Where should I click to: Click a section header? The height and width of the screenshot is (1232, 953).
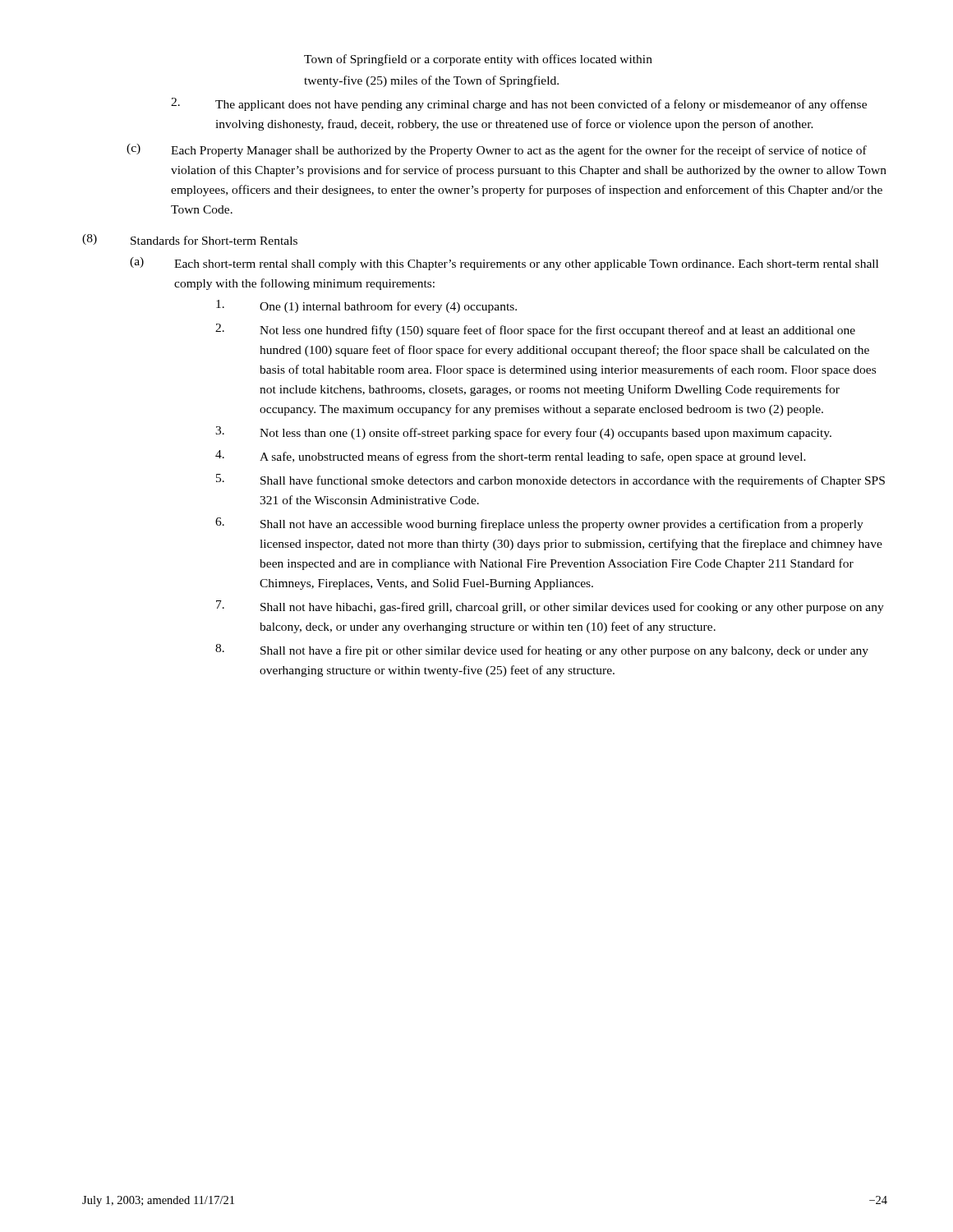[485, 241]
